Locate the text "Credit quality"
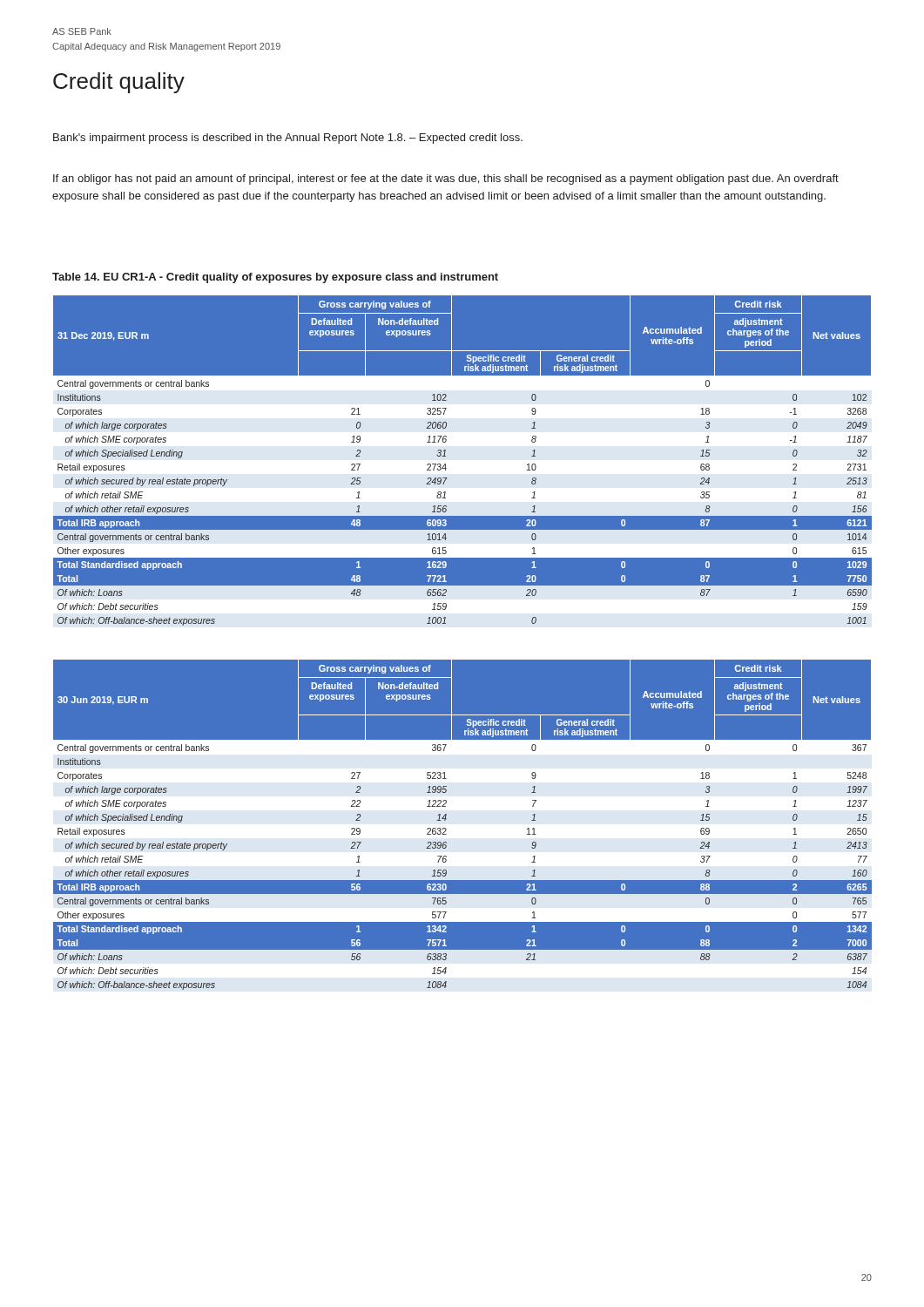The height and width of the screenshot is (1307, 924). (118, 81)
